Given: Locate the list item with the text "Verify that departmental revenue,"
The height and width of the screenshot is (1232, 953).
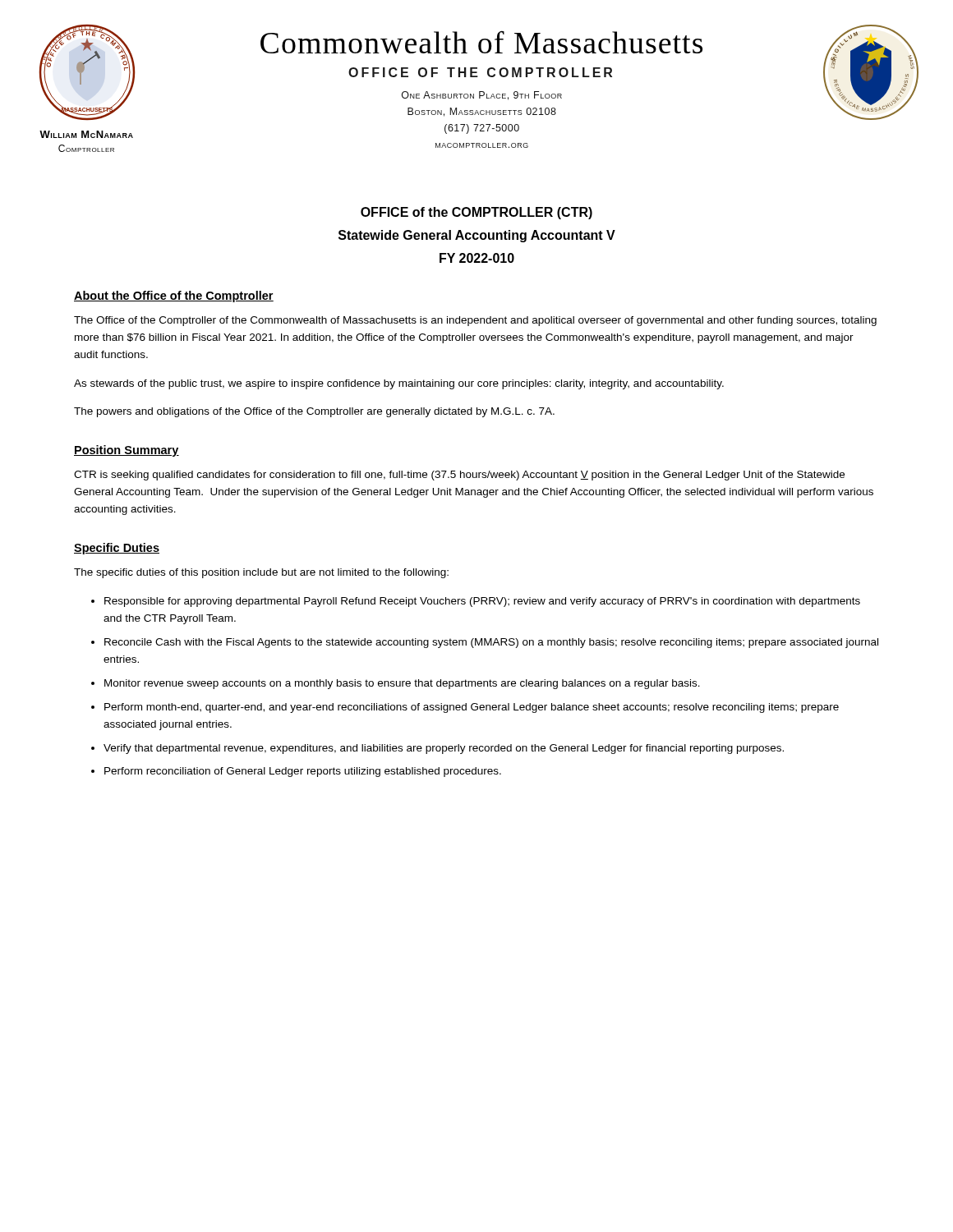Looking at the screenshot, I should (x=444, y=747).
